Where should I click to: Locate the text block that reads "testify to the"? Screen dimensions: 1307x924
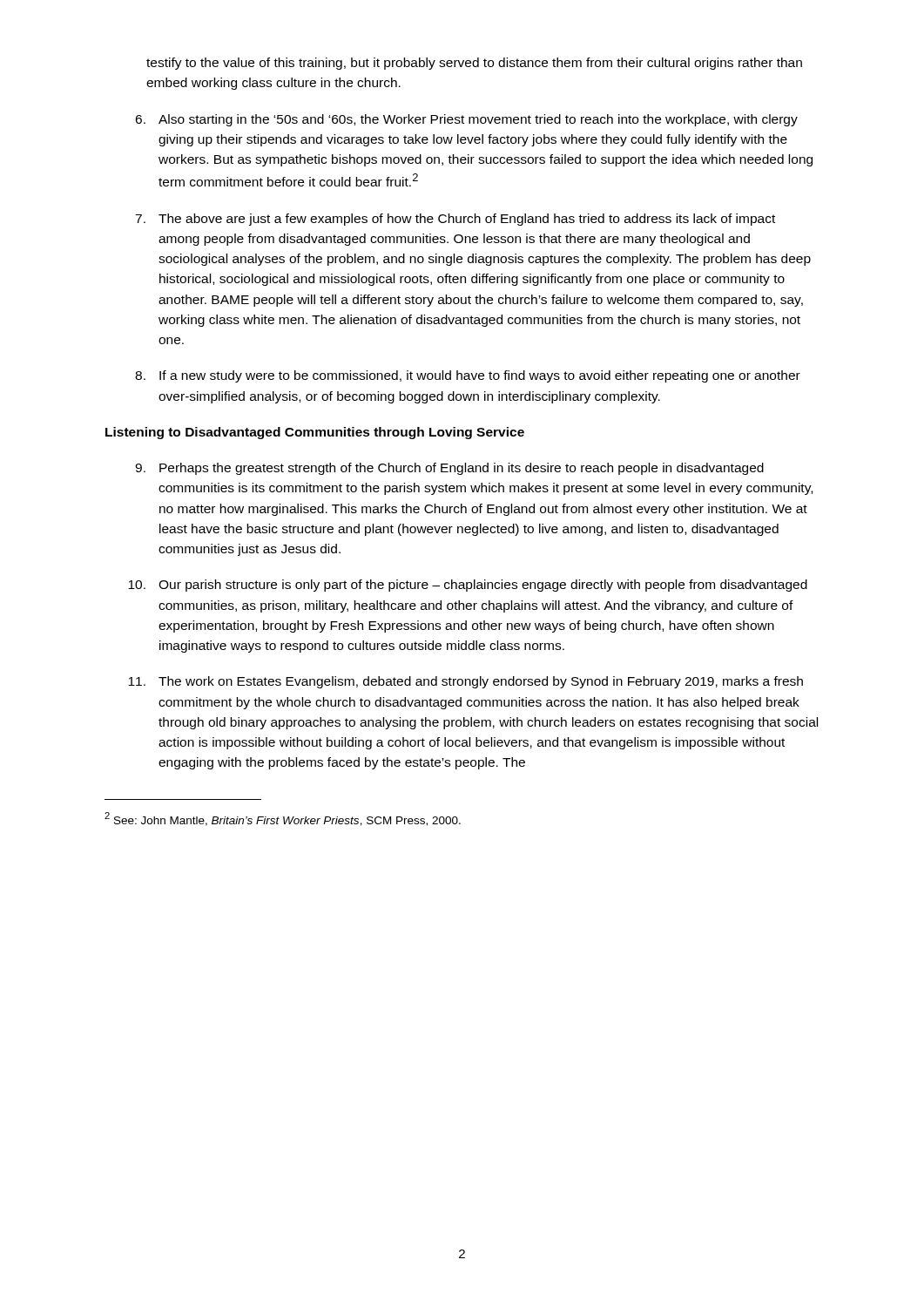pyautogui.click(x=475, y=72)
